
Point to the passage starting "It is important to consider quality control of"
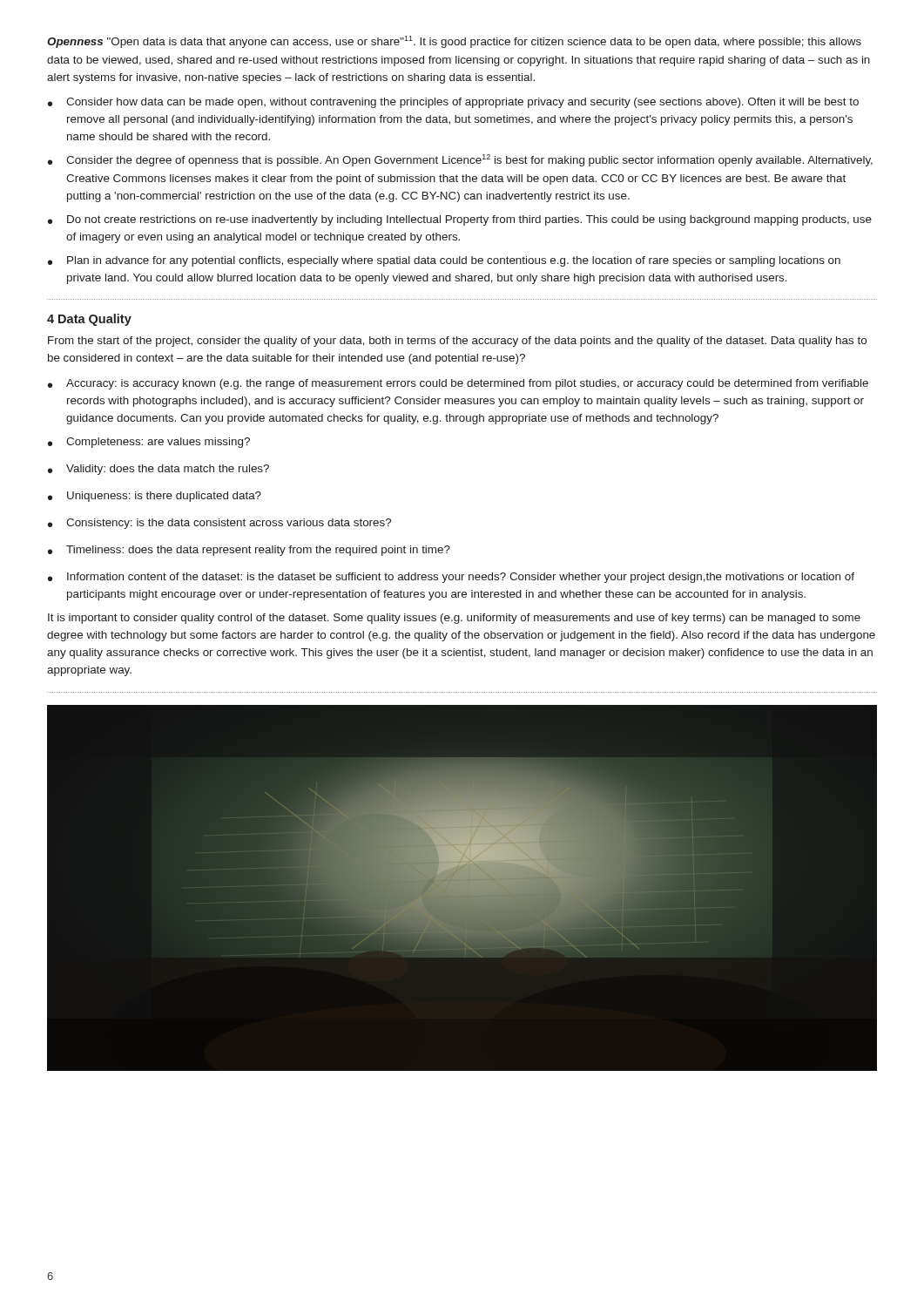pos(461,644)
